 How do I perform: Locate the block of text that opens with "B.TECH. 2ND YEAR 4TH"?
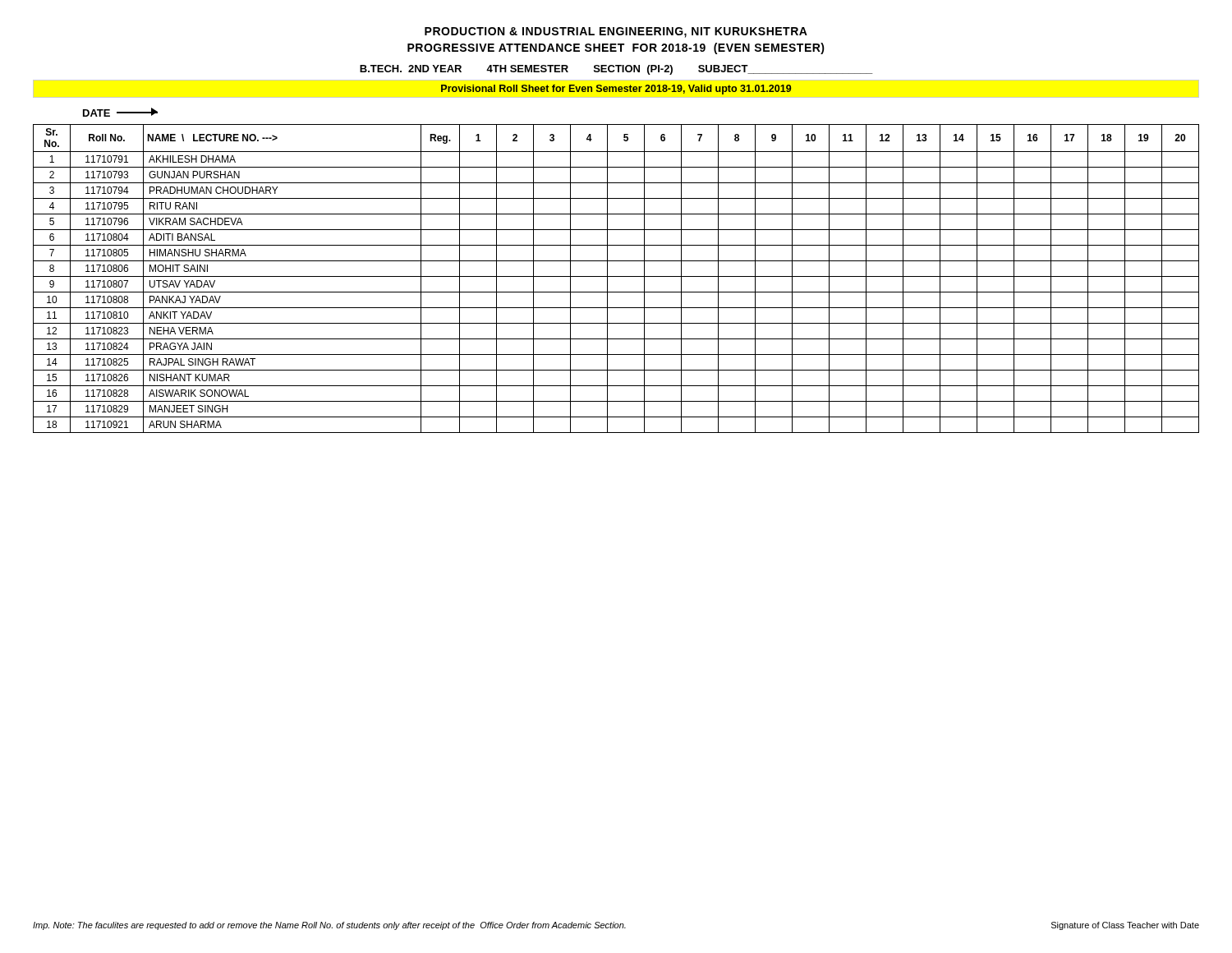[616, 69]
